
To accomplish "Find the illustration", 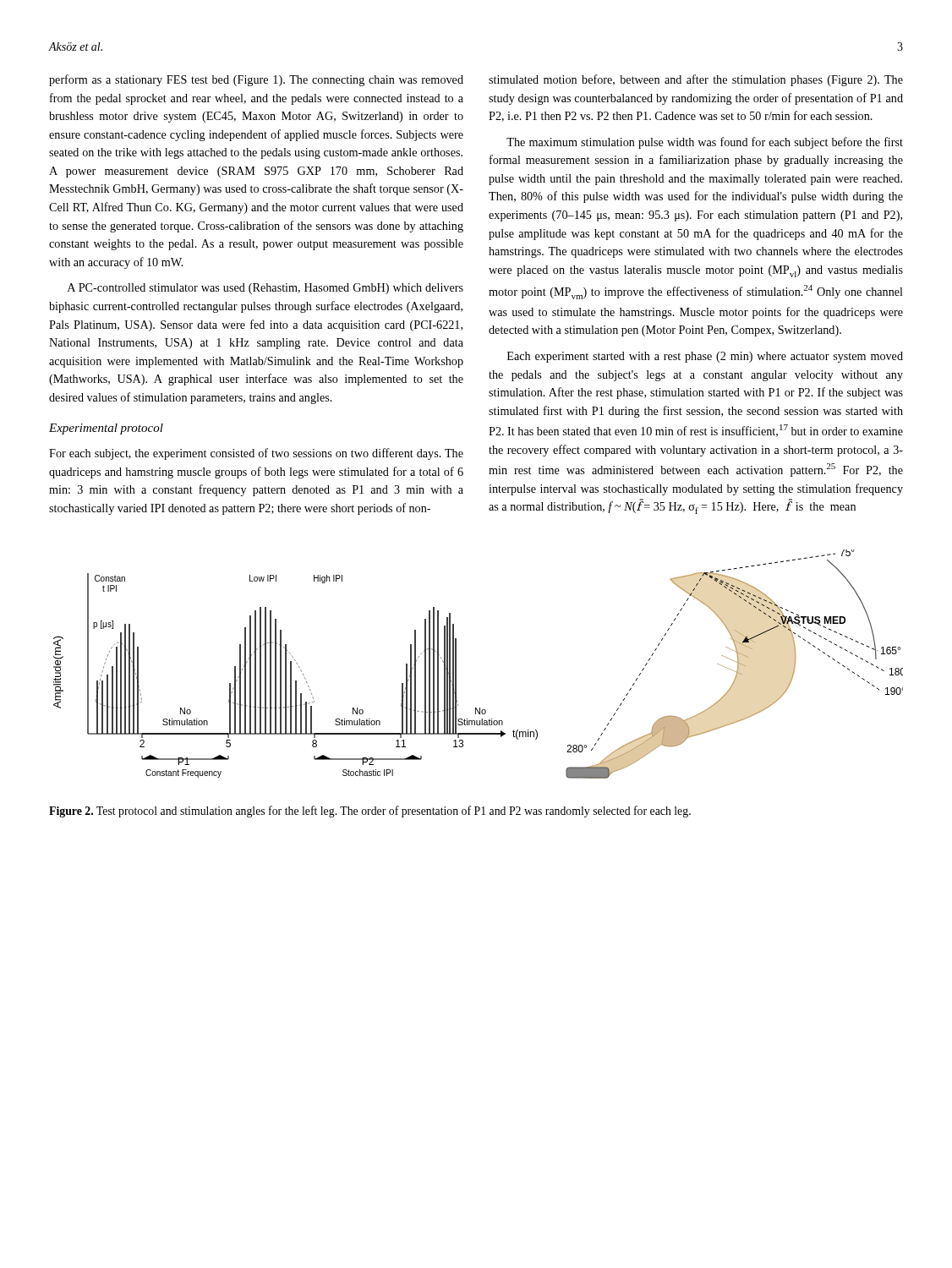I will pos(476,672).
